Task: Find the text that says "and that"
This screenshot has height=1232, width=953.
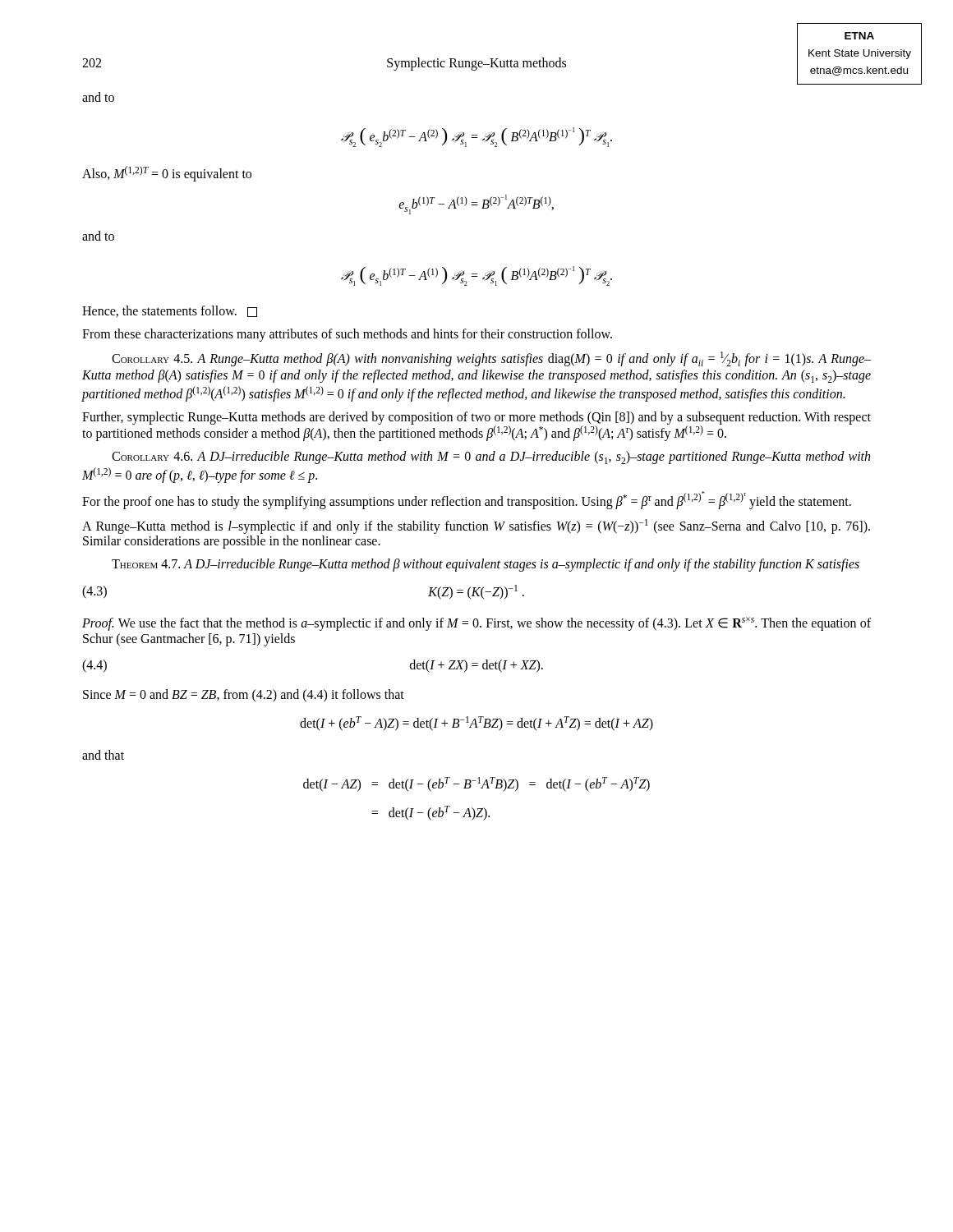Action: (x=103, y=755)
